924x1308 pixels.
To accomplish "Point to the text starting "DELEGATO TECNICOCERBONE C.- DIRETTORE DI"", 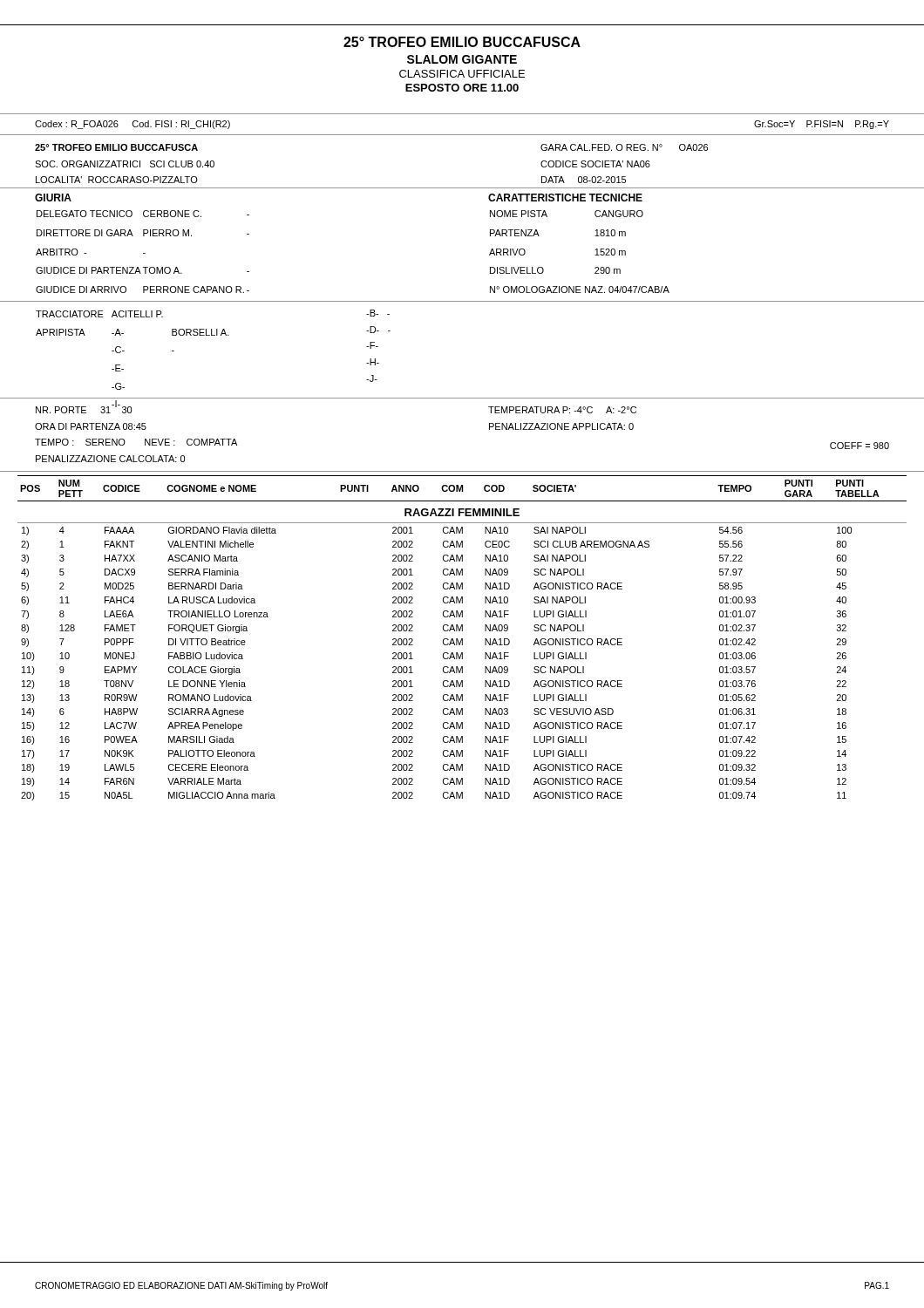I will pos(143,252).
